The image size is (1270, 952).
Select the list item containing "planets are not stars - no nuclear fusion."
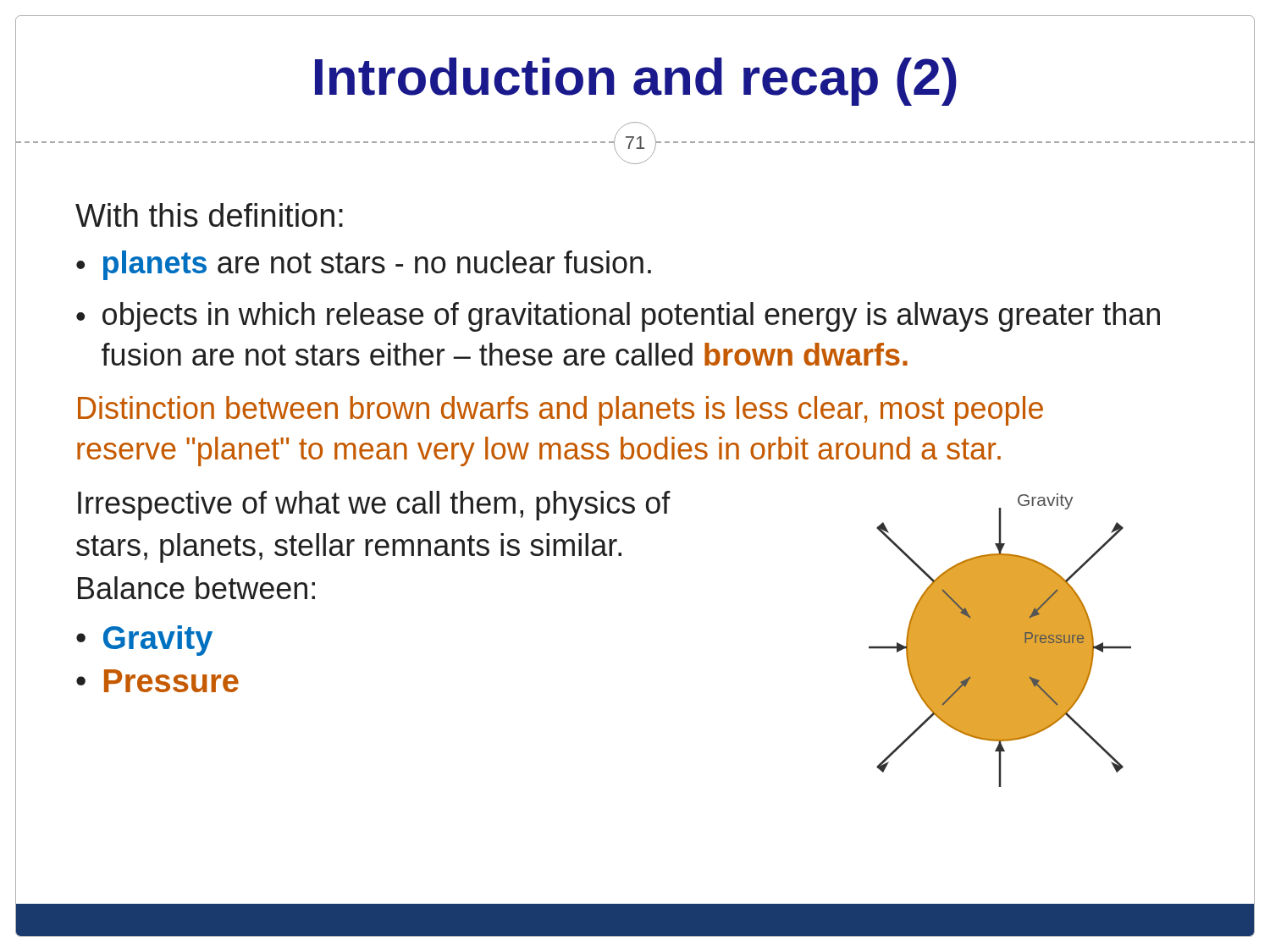pos(377,263)
